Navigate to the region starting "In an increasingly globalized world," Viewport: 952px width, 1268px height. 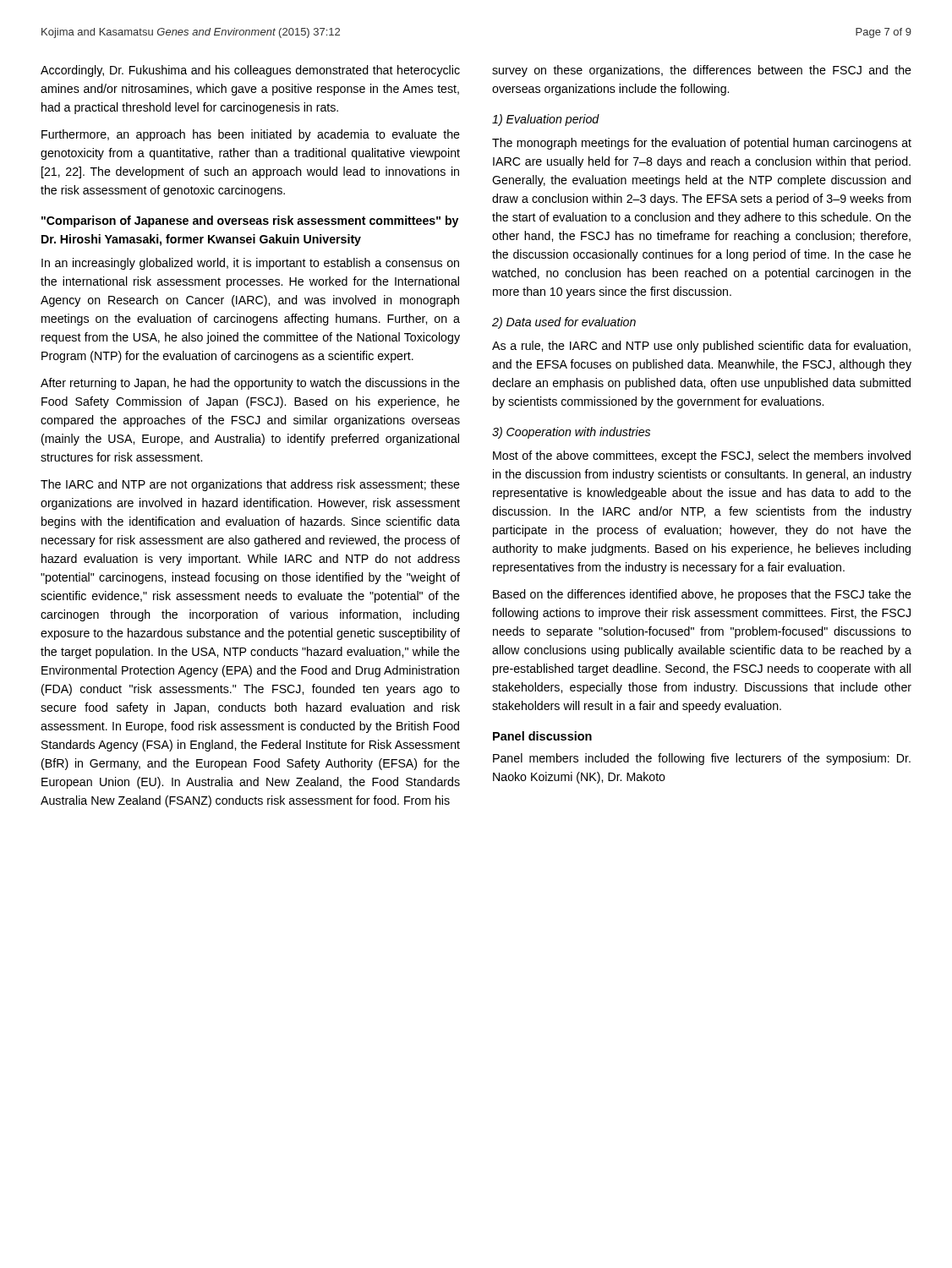pyautogui.click(x=250, y=309)
